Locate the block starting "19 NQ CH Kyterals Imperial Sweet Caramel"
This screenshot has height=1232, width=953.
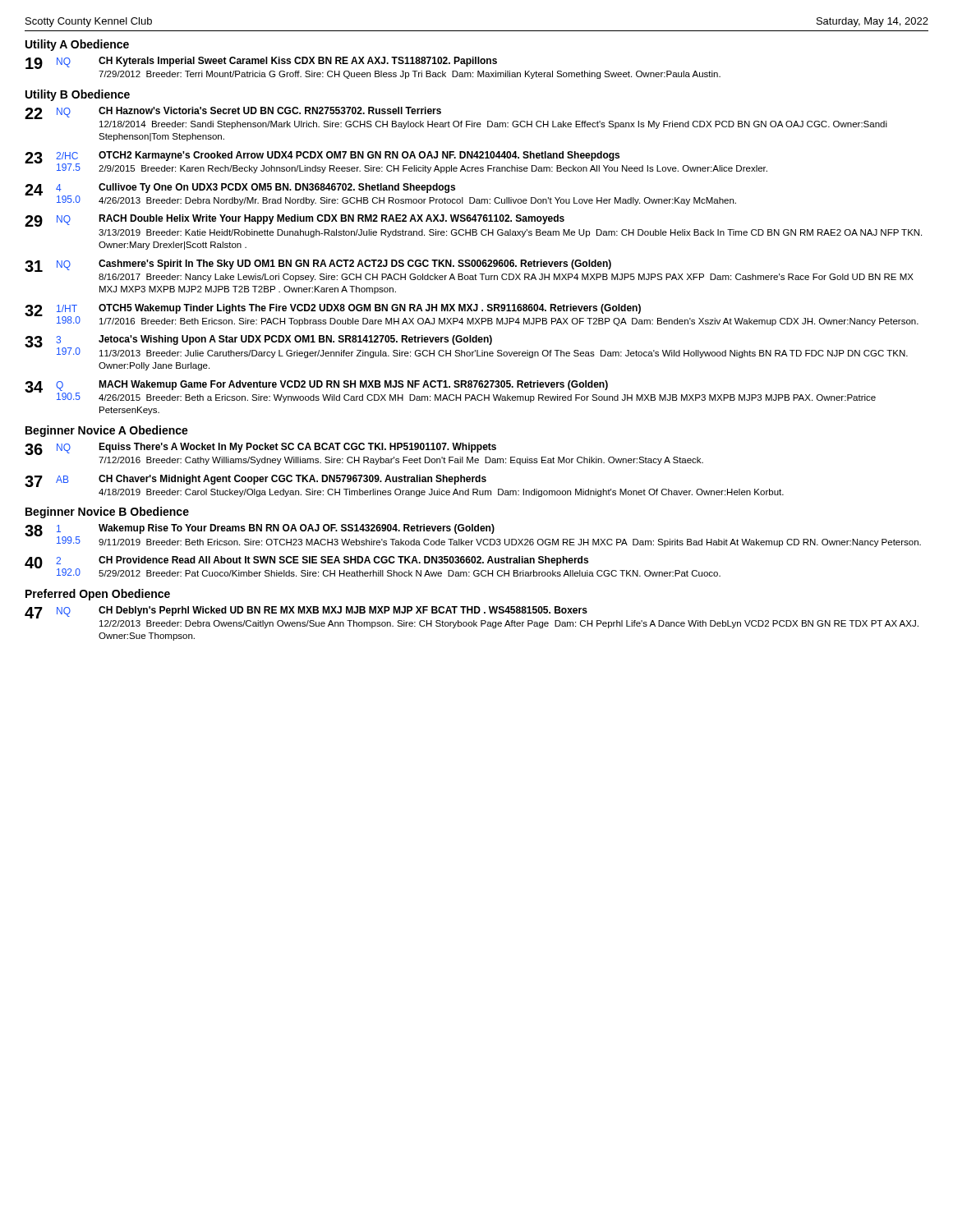click(476, 68)
